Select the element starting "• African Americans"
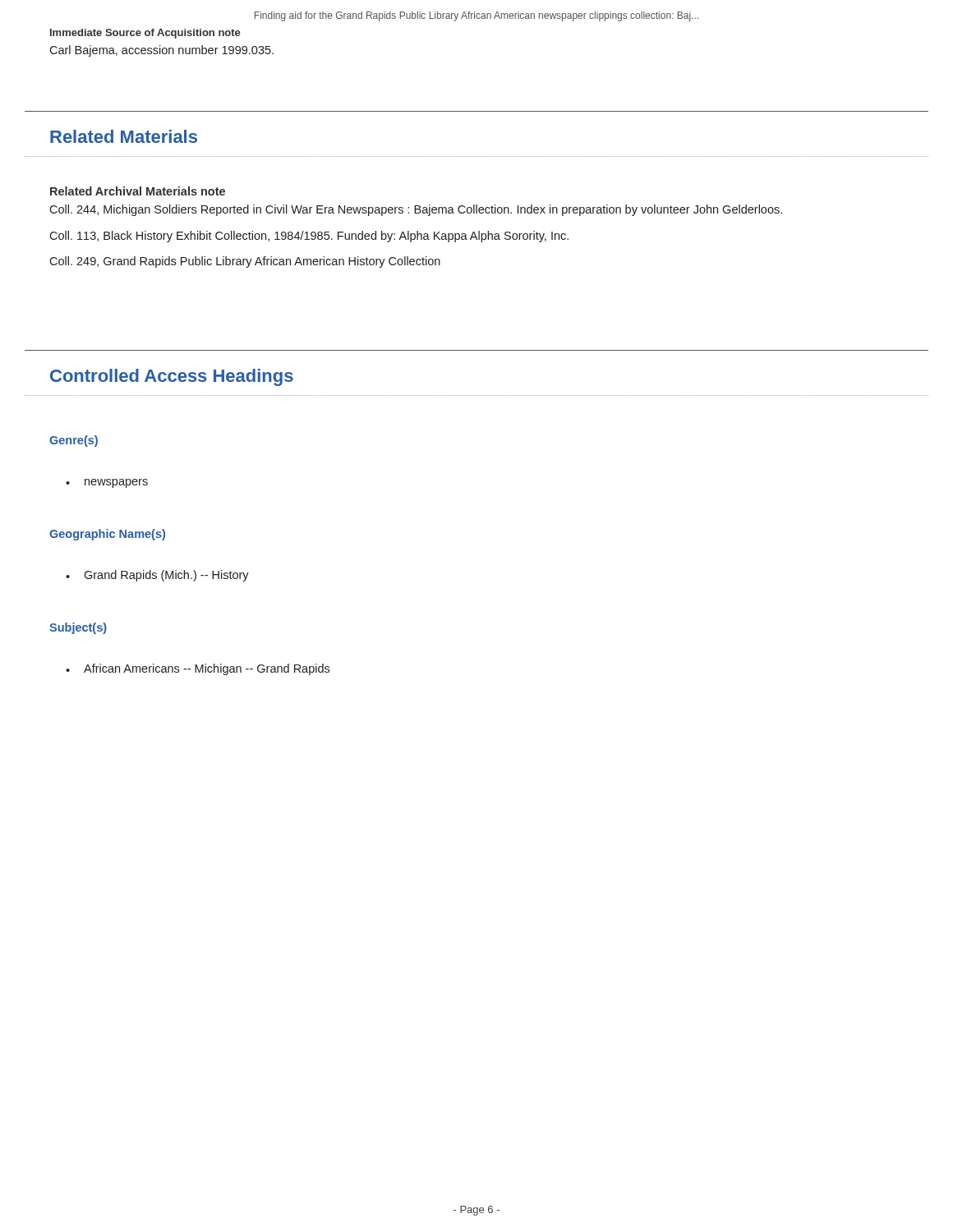 coord(198,670)
